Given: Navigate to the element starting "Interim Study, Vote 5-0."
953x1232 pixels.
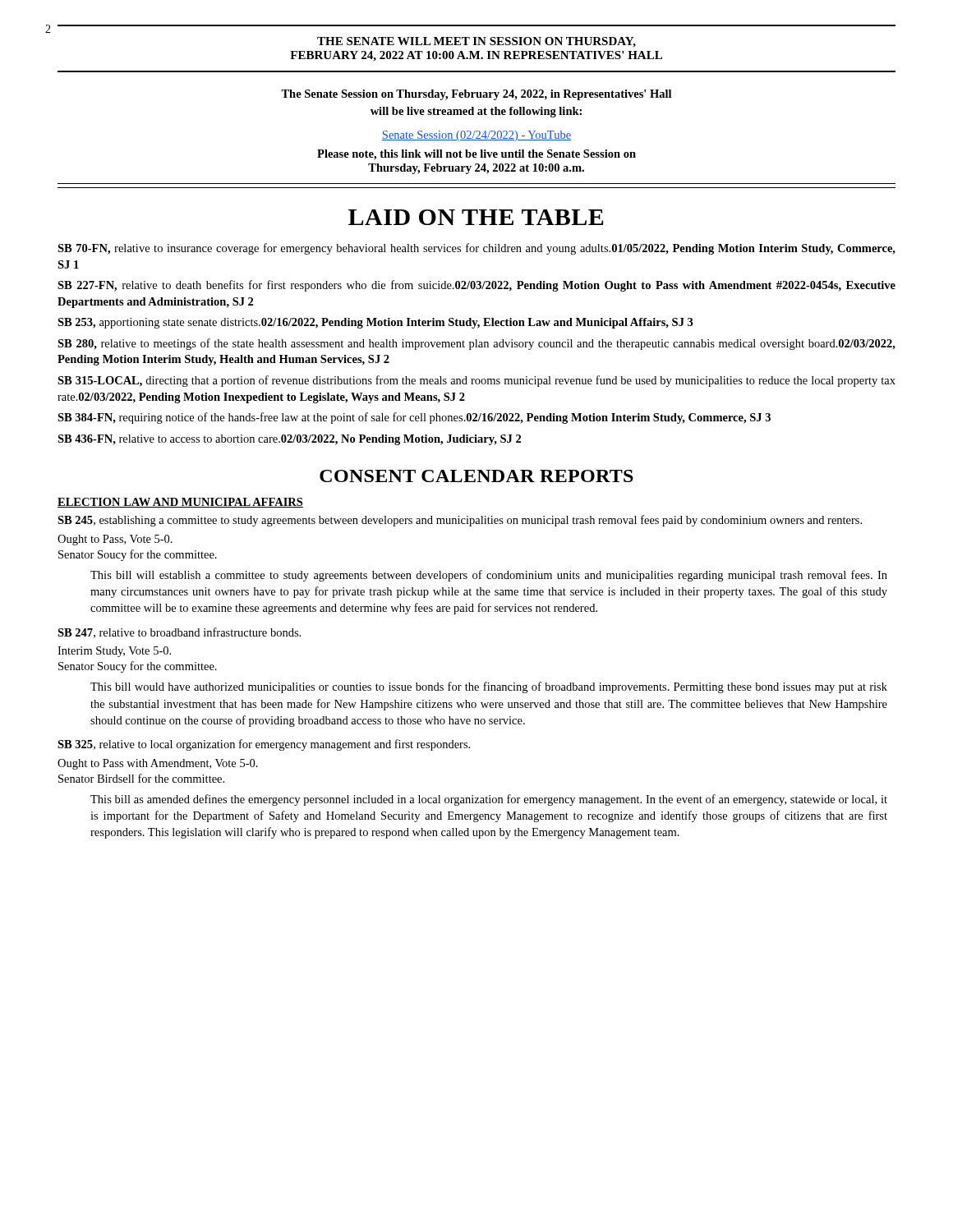Looking at the screenshot, I should (x=115, y=651).
